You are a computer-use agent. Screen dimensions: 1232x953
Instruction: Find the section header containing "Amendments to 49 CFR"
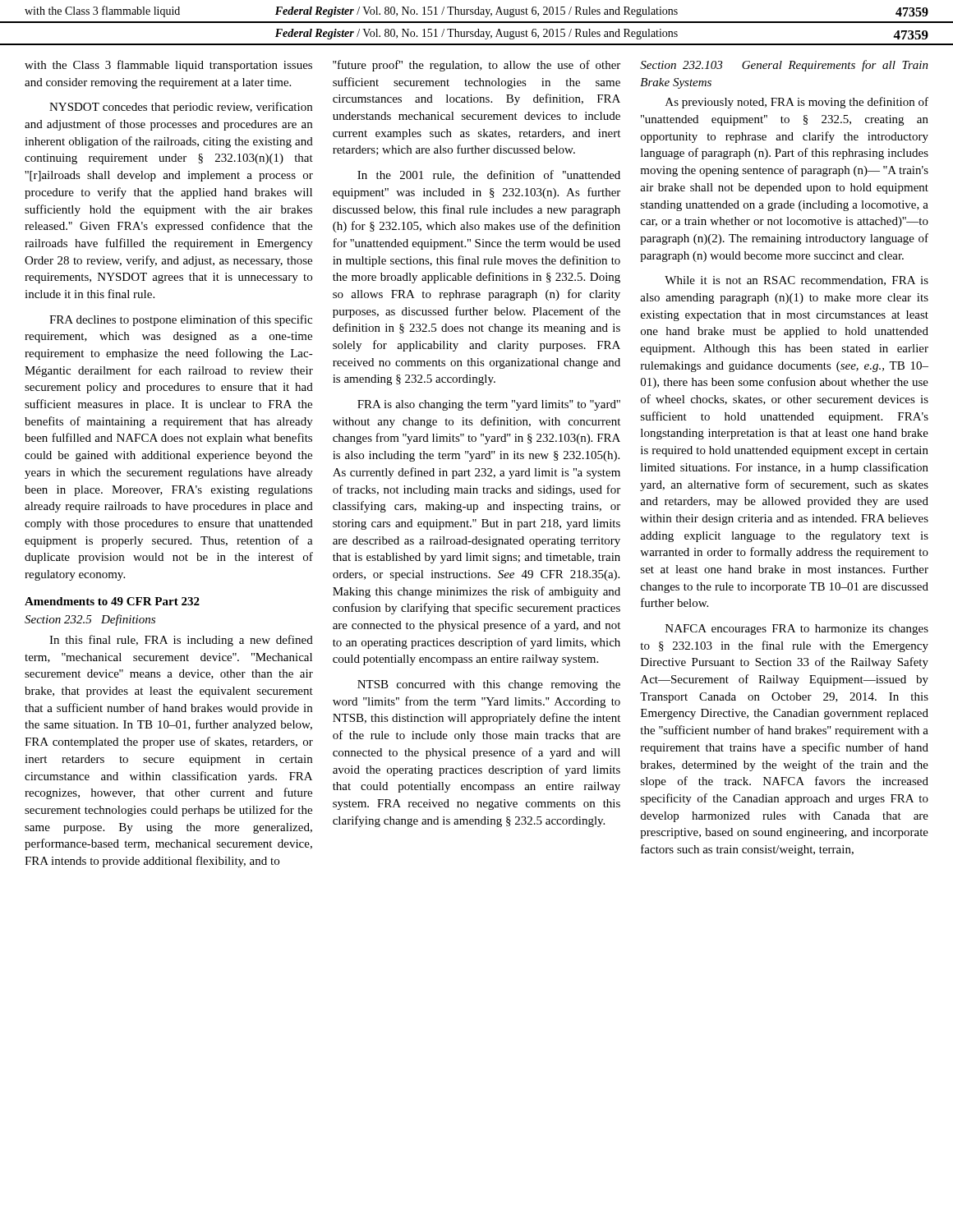click(x=112, y=601)
